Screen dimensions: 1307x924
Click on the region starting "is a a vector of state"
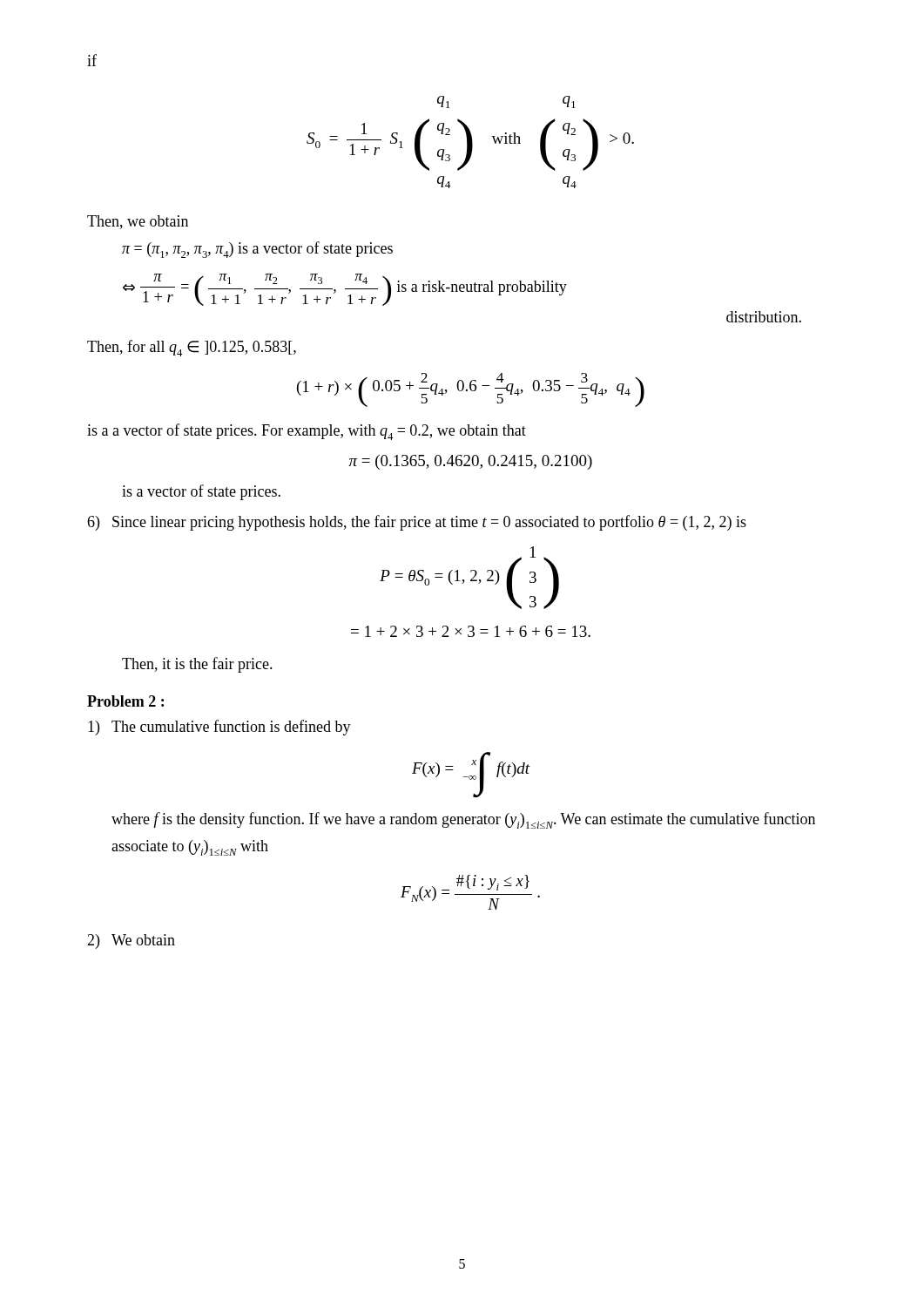point(306,432)
